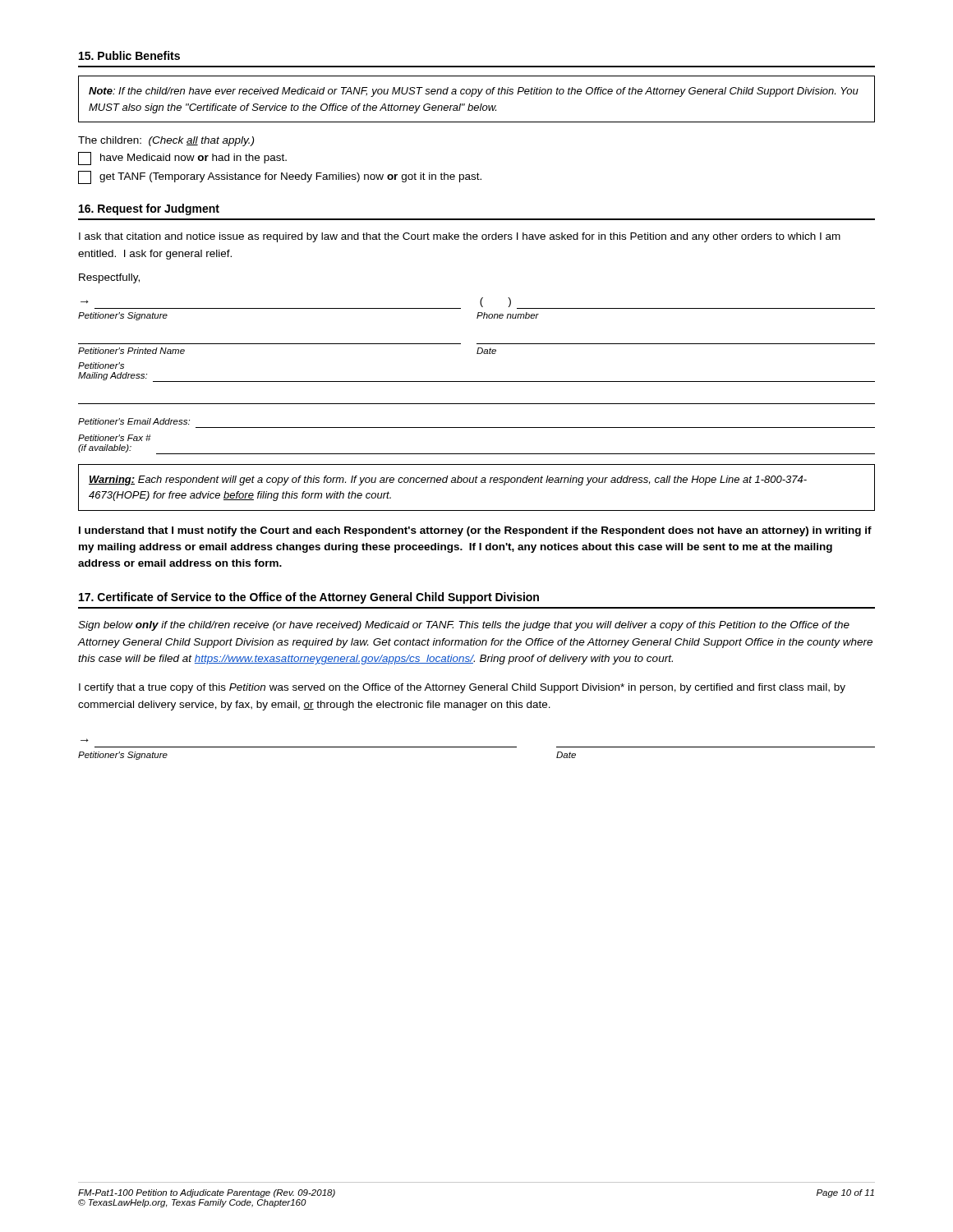The height and width of the screenshot is (1232, 953).
Task: Click on the section header that says "17. Certificate of Service"
Action: point(476,599)
